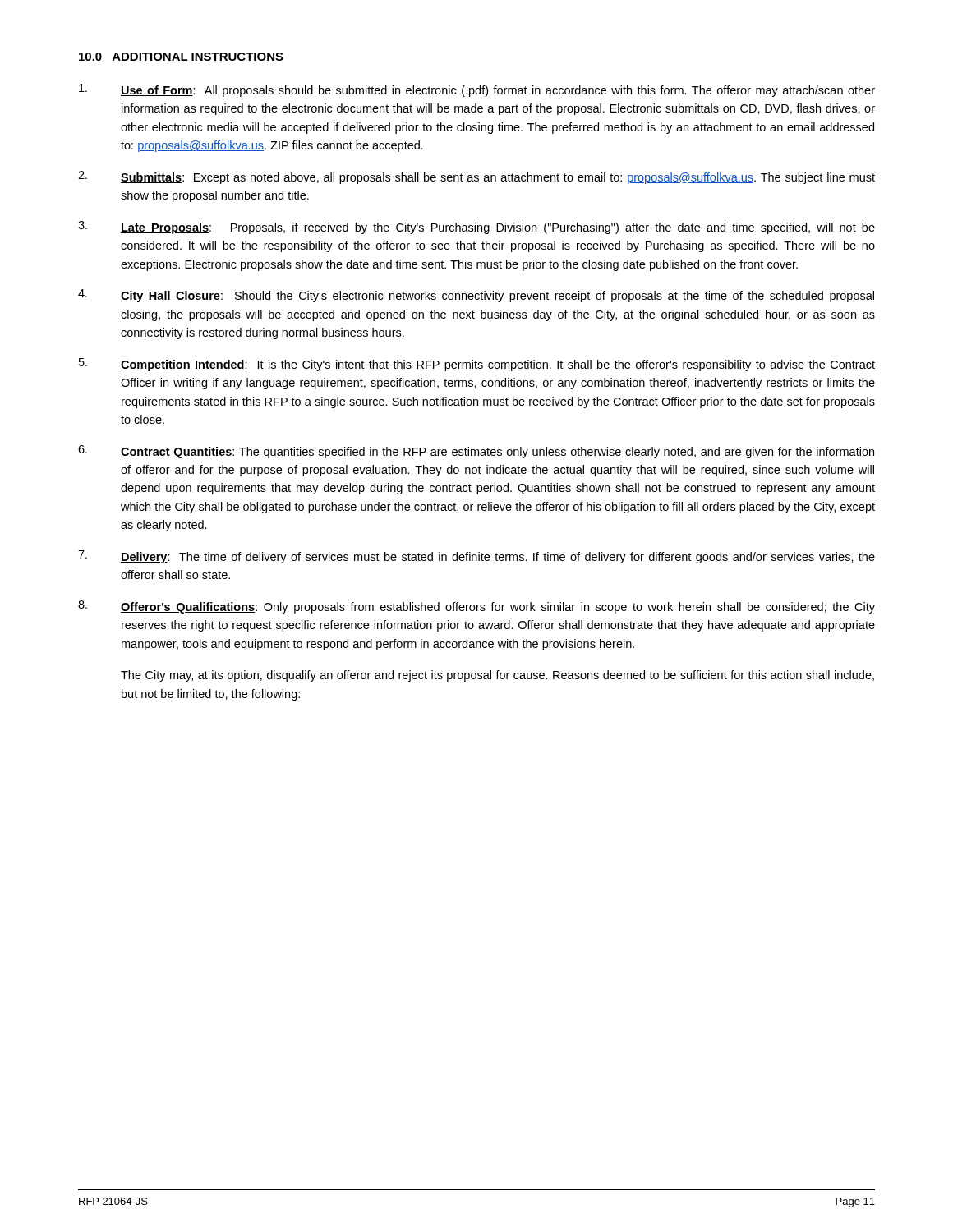Screen dimensions: 1232x953
Task: Click on the list item that reads "2. Submittals: Except as noted above, all proposals"
Action: point(476,187)
